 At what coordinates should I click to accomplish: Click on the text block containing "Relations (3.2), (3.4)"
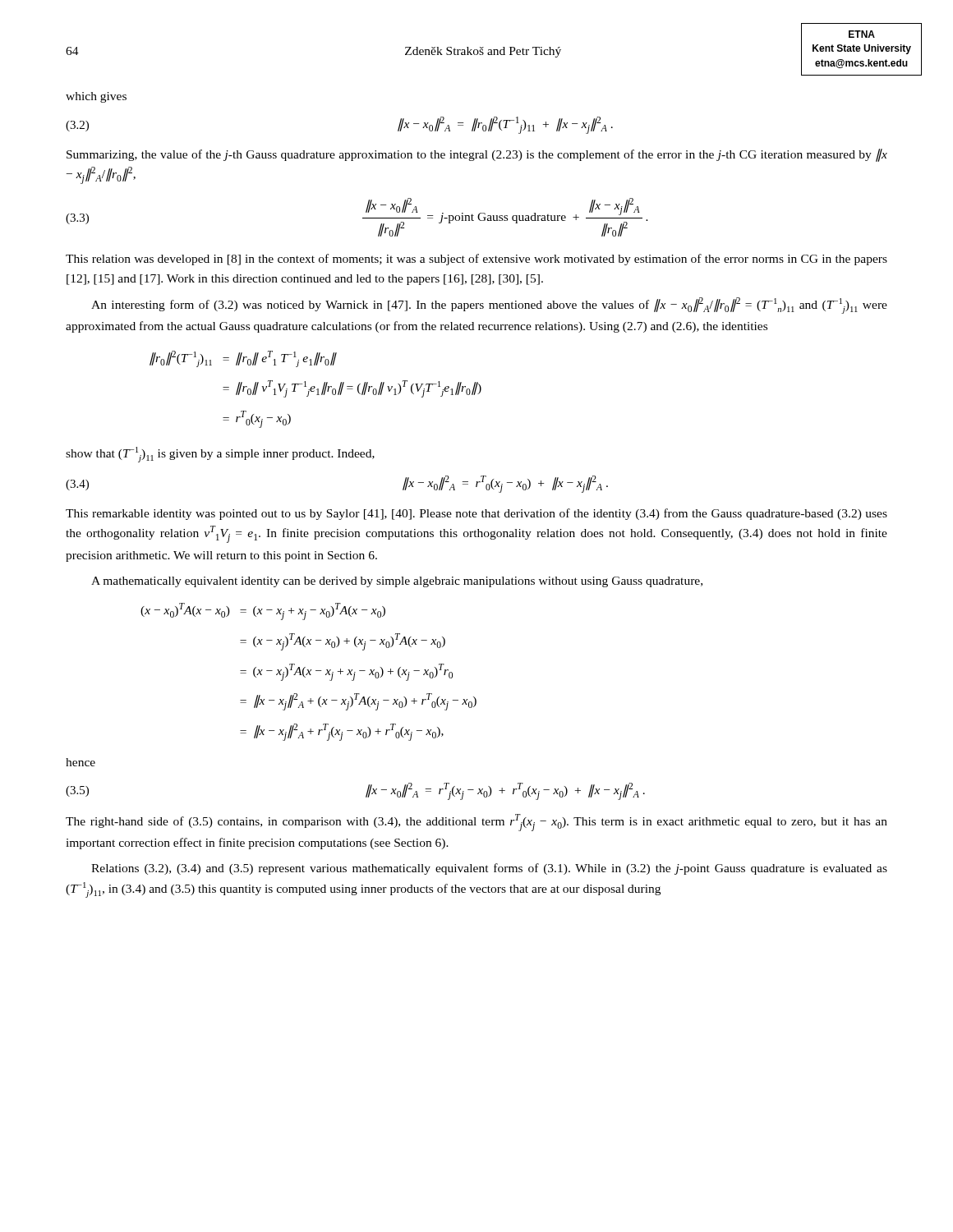click(x=476, y=879)
